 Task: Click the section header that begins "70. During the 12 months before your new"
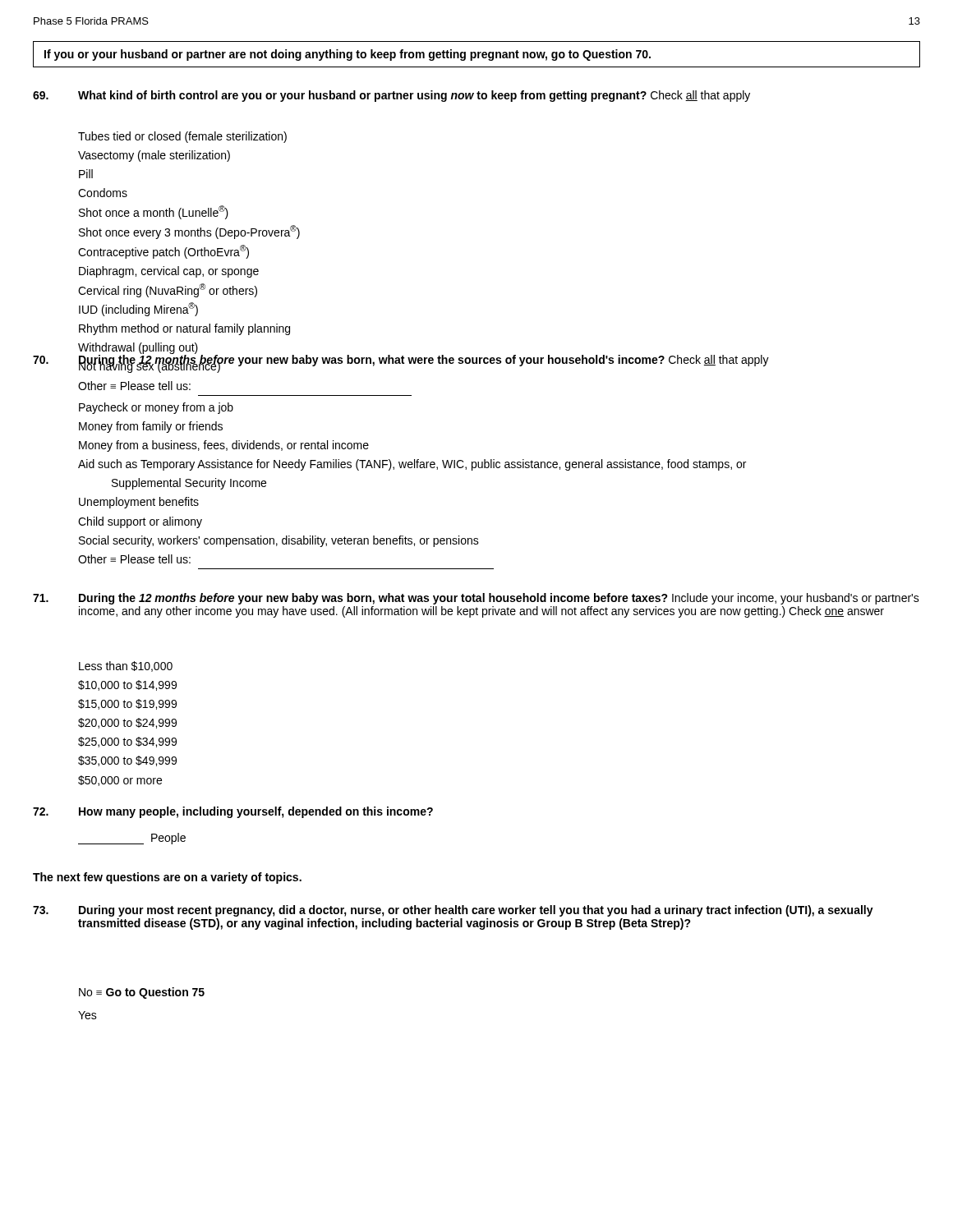point(476,360)
